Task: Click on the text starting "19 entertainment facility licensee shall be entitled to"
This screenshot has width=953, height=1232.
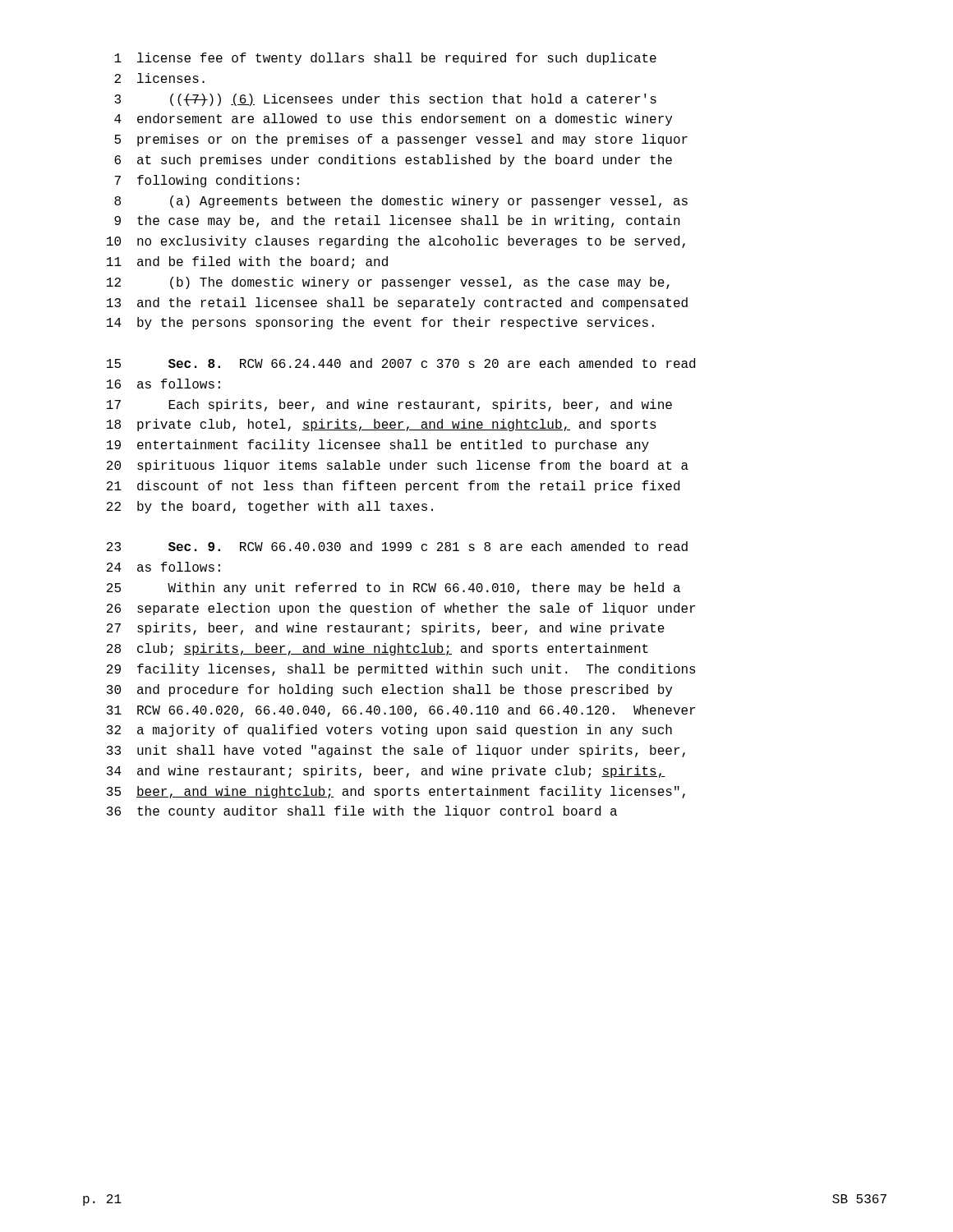Action: pos(485,446)
